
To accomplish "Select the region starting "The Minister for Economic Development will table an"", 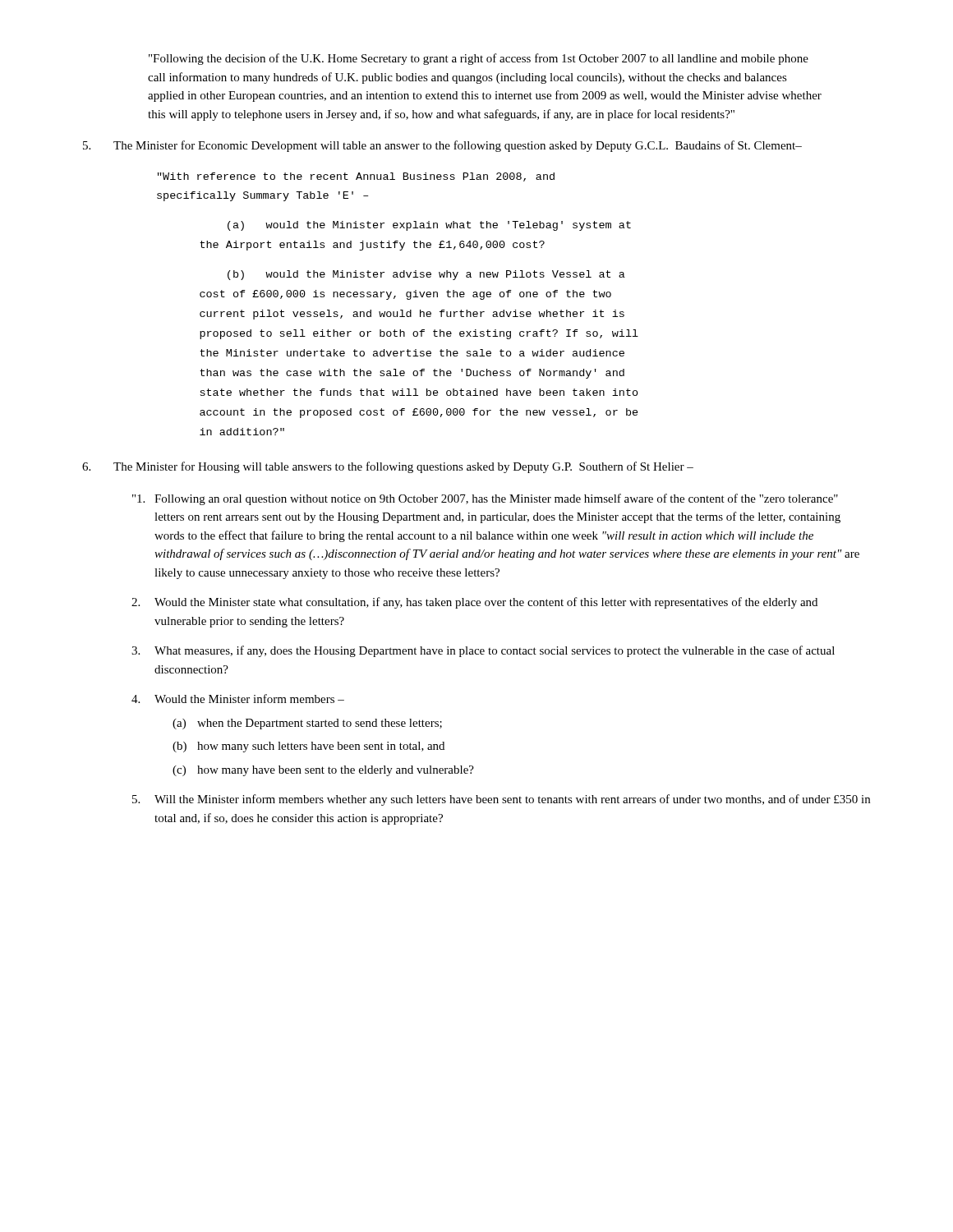I will point(442,146).
